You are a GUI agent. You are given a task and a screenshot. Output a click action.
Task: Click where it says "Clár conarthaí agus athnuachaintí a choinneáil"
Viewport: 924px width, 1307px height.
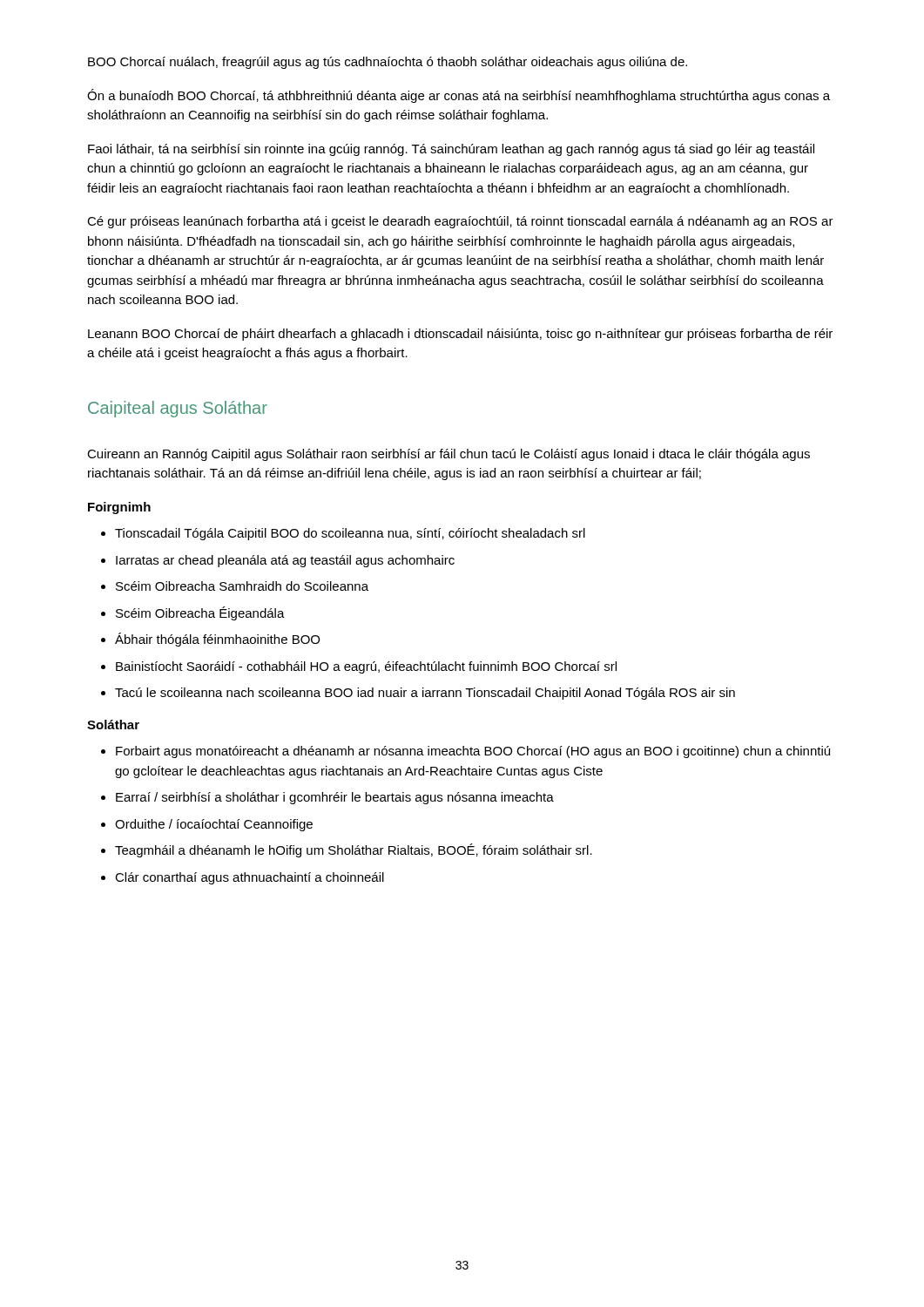(250, 877)
